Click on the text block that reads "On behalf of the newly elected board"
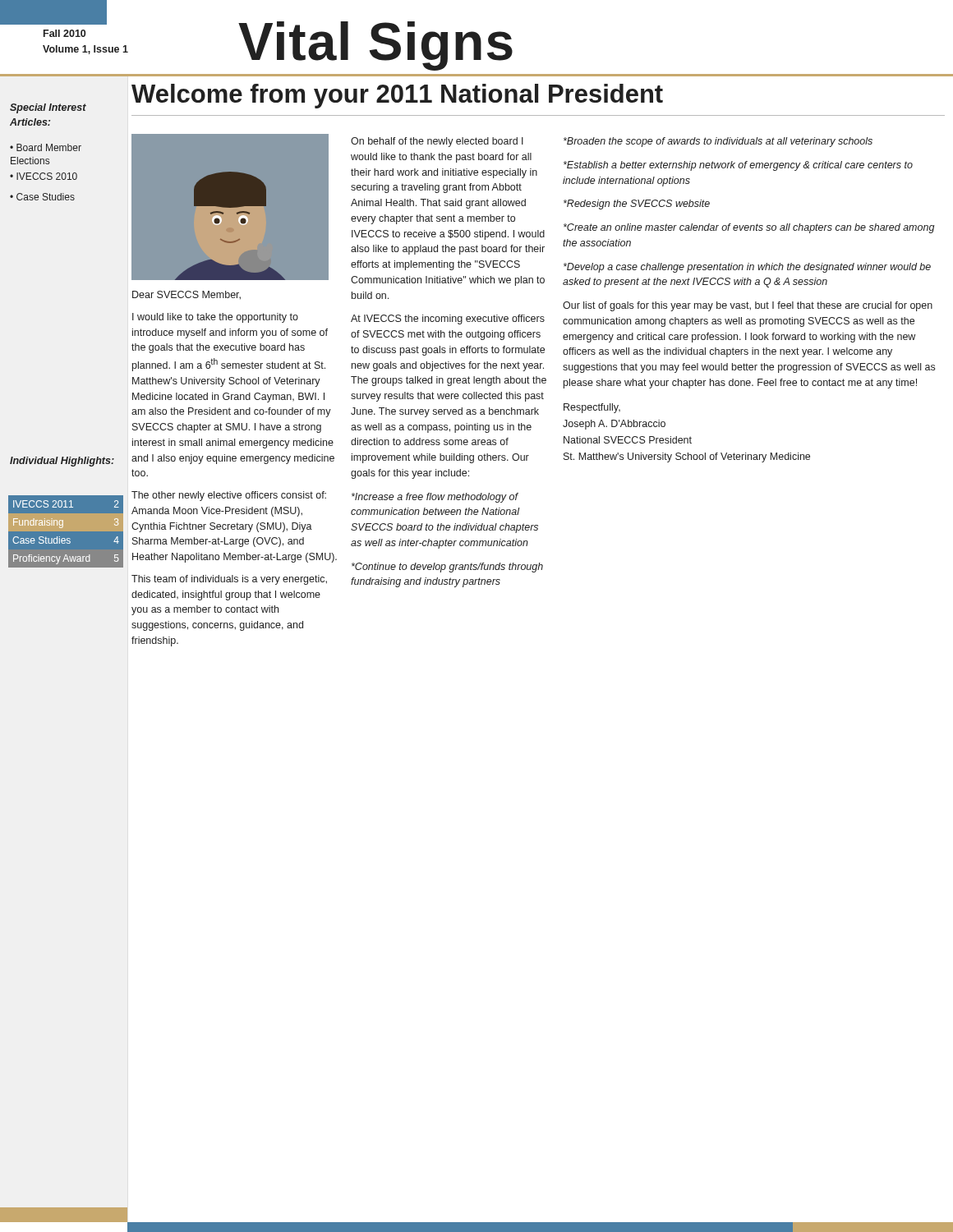The height and width of the screenshot is (1232, 953). click(x=448, y=218)
